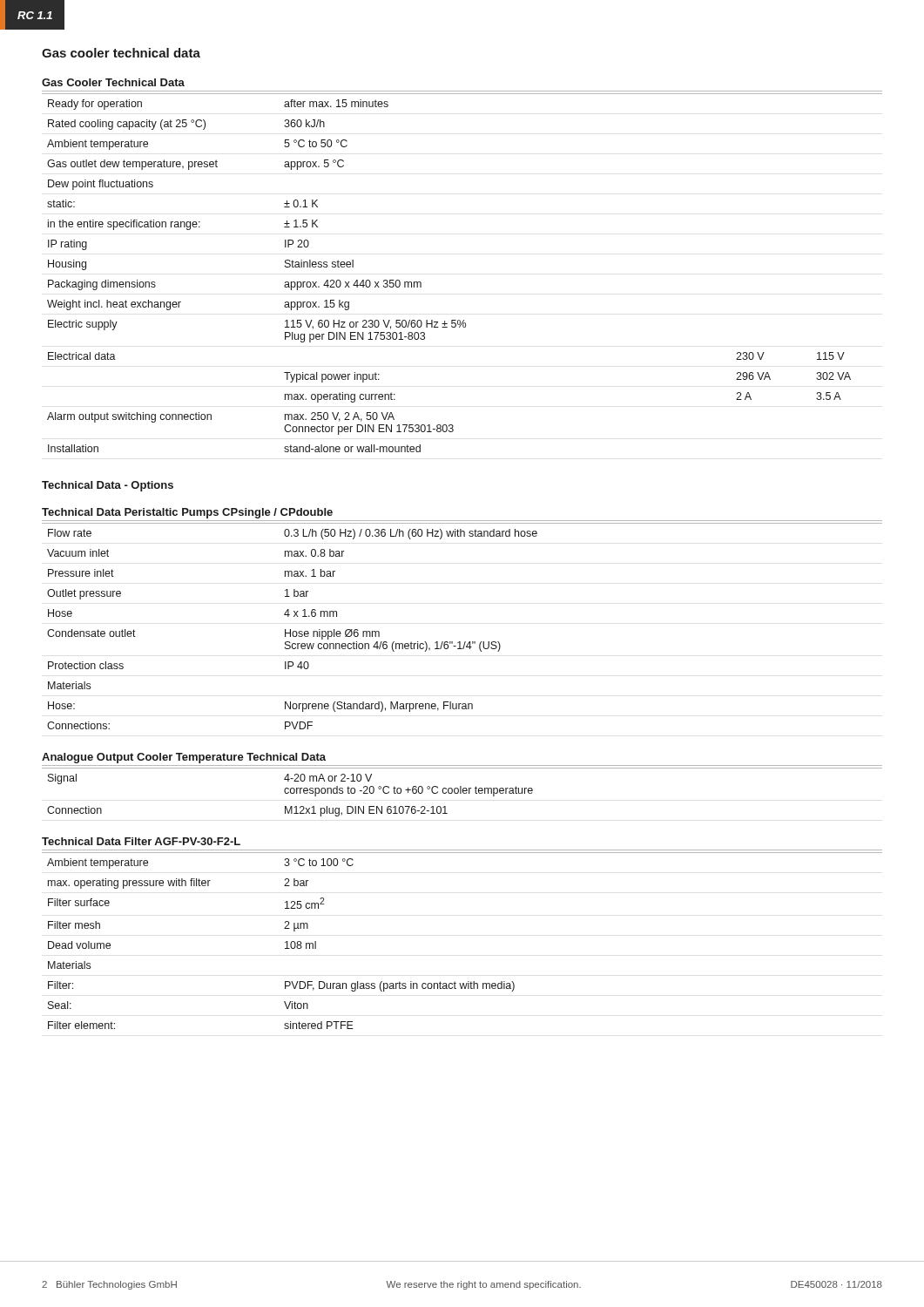The height and width of the screenshot is (1307, 924).
Task: Select the table that reads "max. operating pressure"
Action: pos(462,944)
